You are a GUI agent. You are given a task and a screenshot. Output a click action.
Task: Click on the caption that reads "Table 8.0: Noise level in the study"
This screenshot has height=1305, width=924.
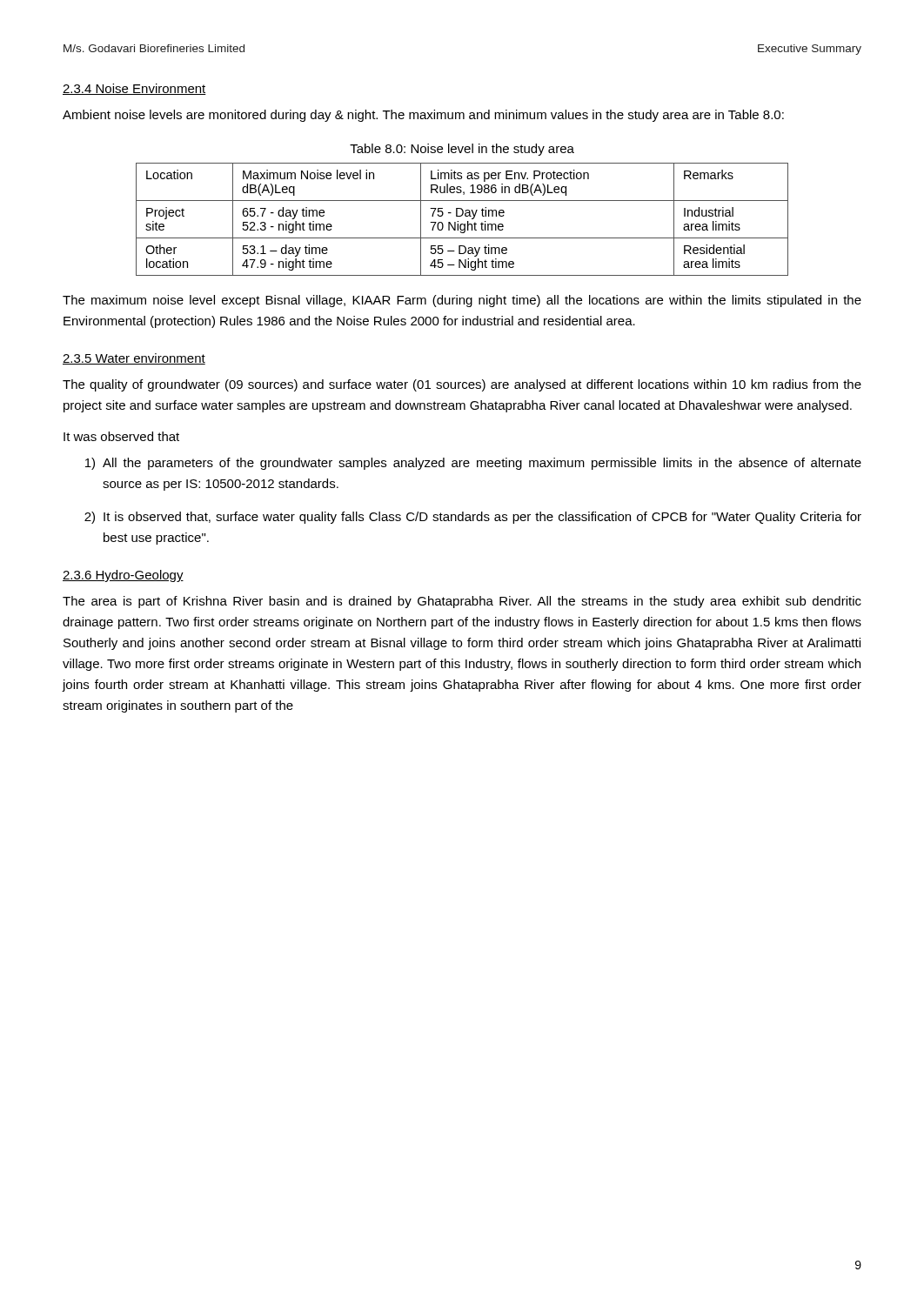tap(462, 148)
